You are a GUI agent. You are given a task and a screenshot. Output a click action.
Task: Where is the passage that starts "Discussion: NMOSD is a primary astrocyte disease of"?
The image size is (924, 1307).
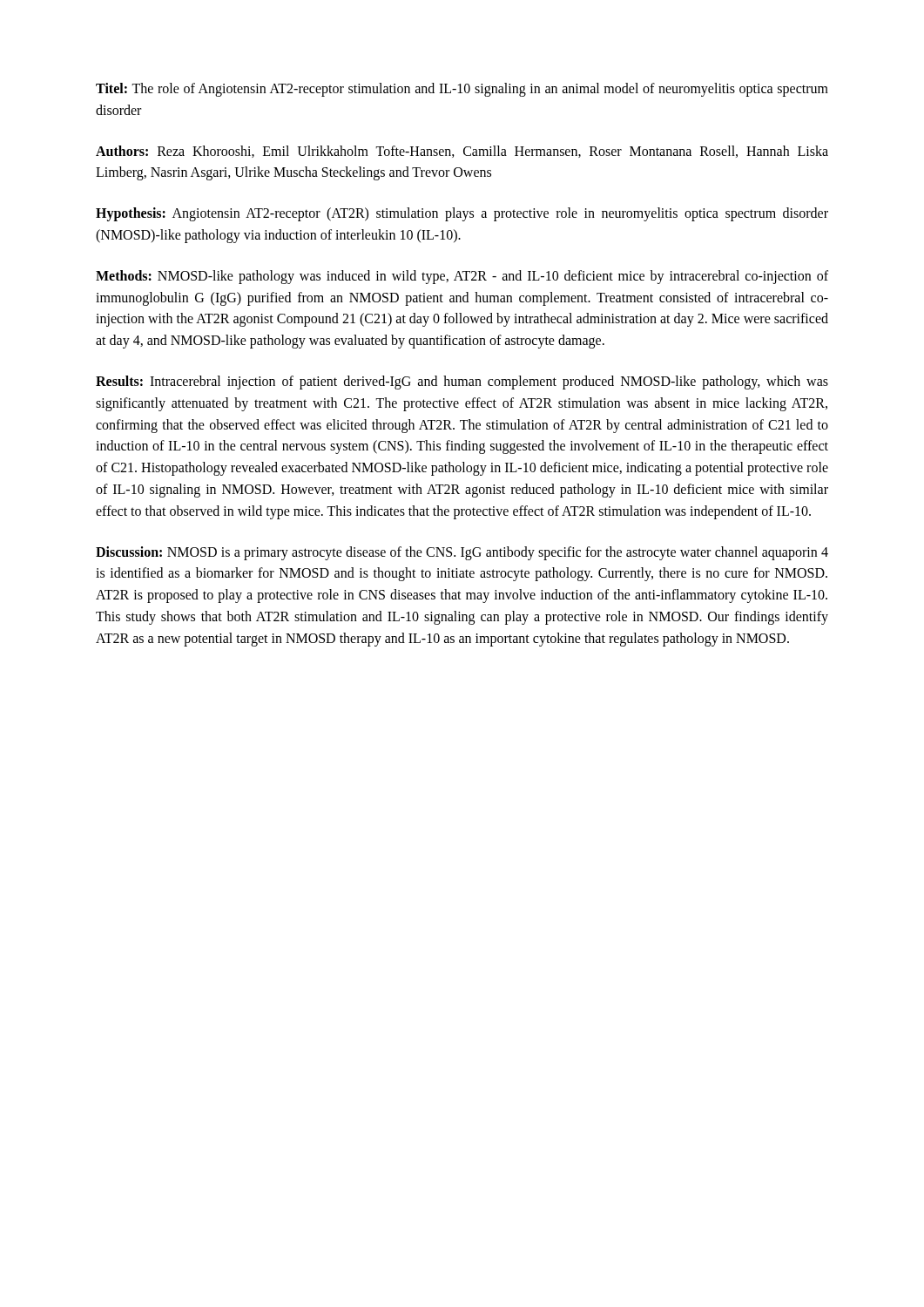tap(462, 596)
